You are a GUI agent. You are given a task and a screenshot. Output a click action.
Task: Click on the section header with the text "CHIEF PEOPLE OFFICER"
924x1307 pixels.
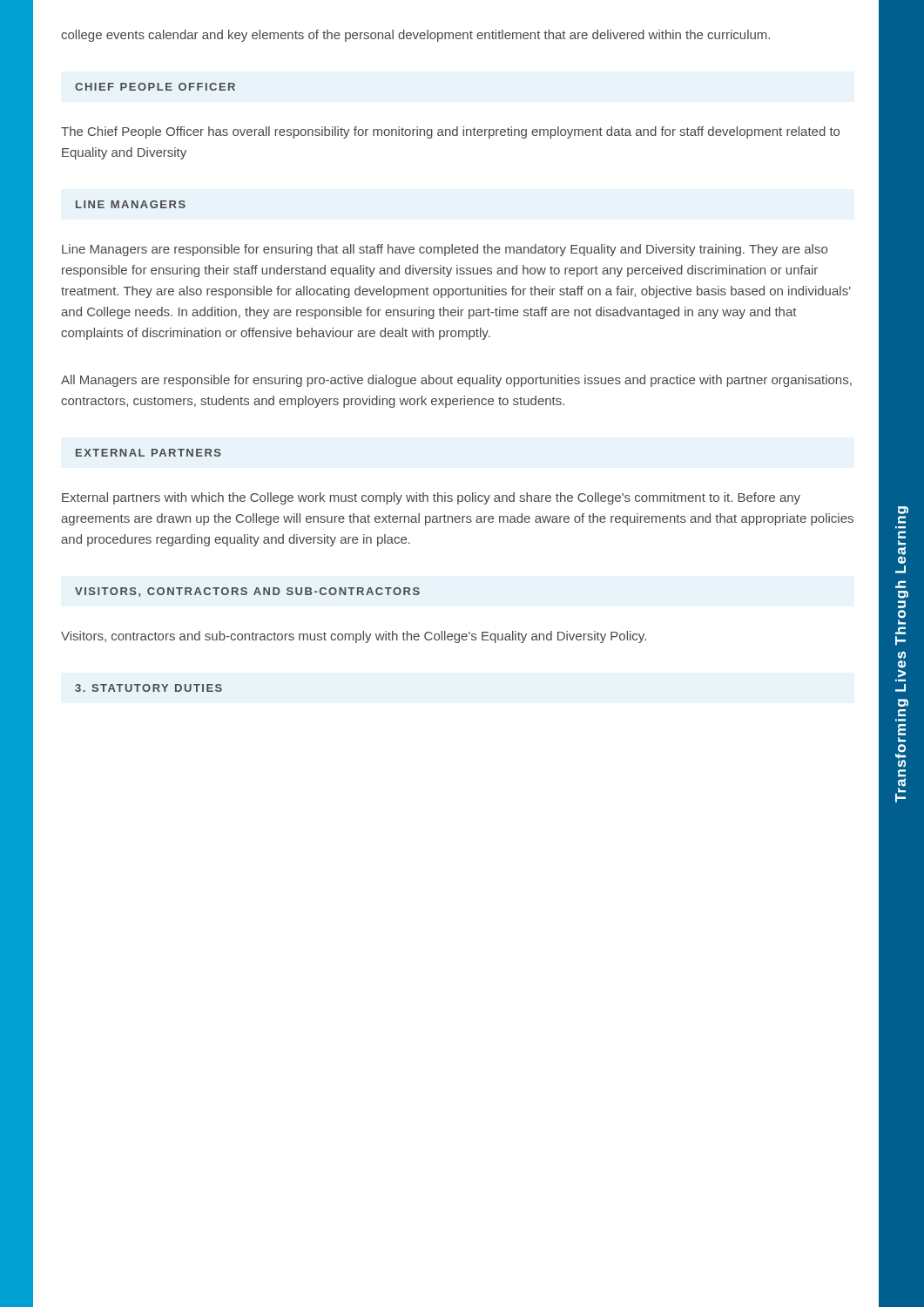[156, 87]
